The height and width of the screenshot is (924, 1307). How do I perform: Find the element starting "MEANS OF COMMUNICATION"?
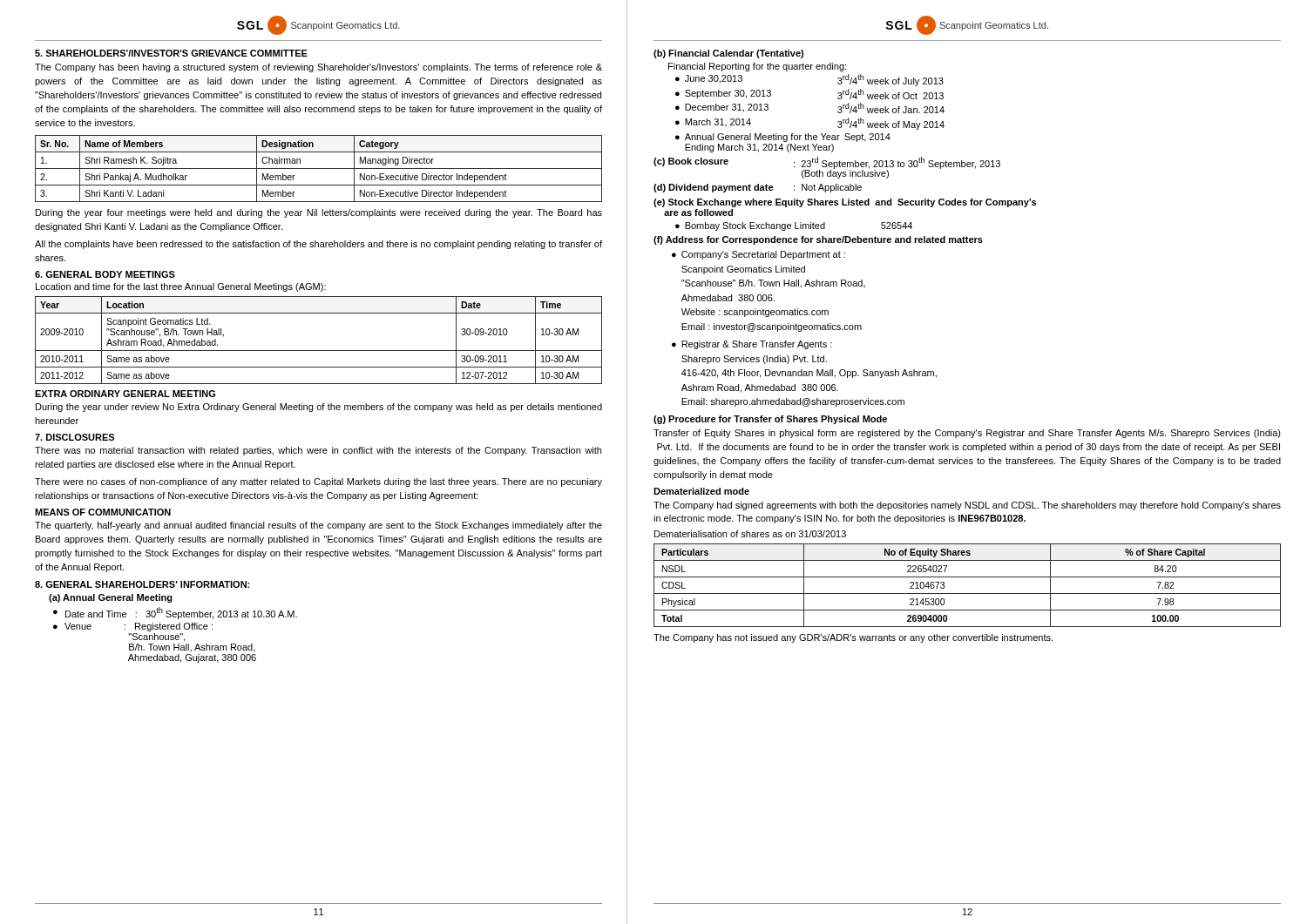pyautogui.click(x=103, y=512)
